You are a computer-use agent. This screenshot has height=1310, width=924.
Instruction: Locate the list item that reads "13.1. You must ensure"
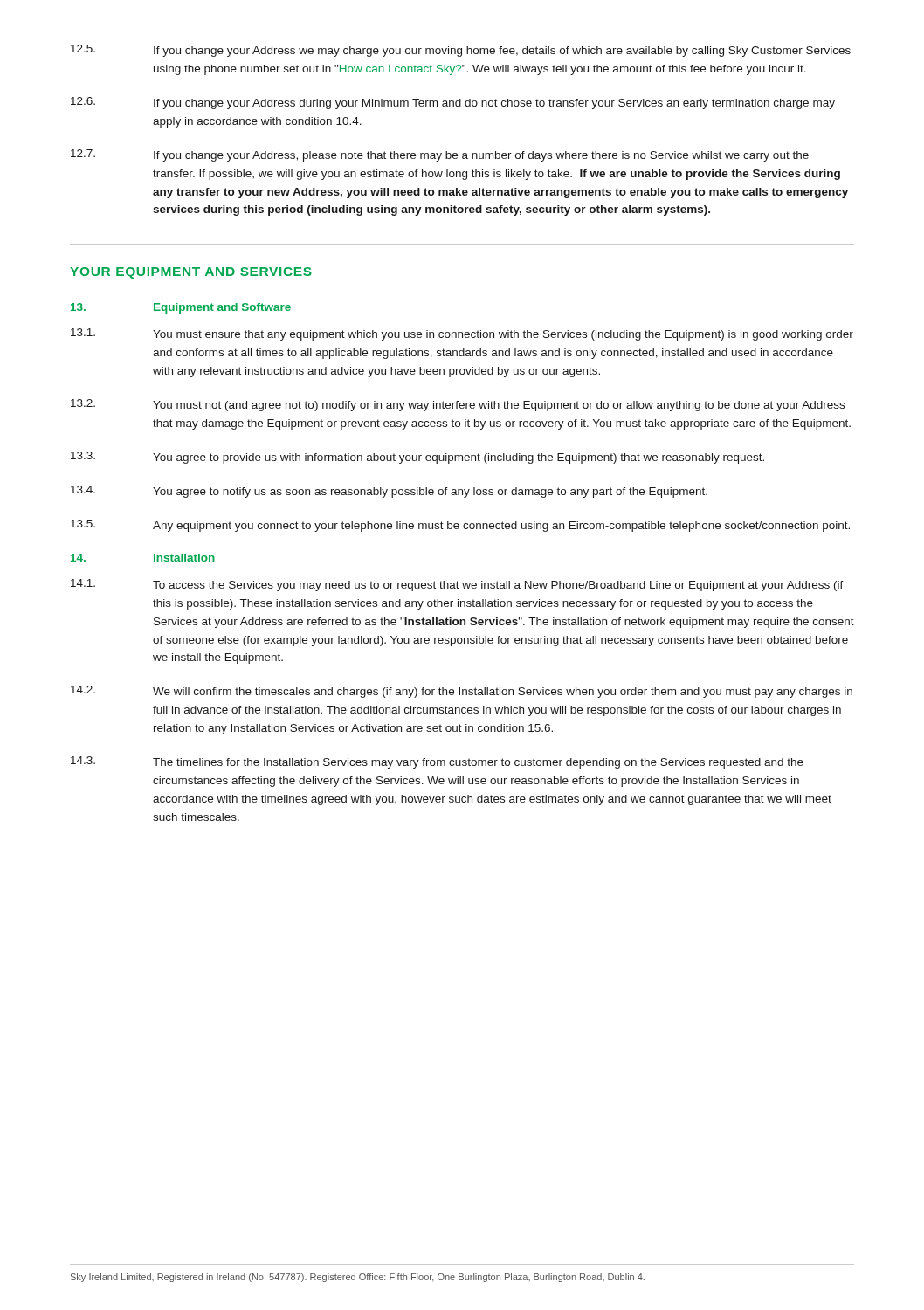(462, 354)
